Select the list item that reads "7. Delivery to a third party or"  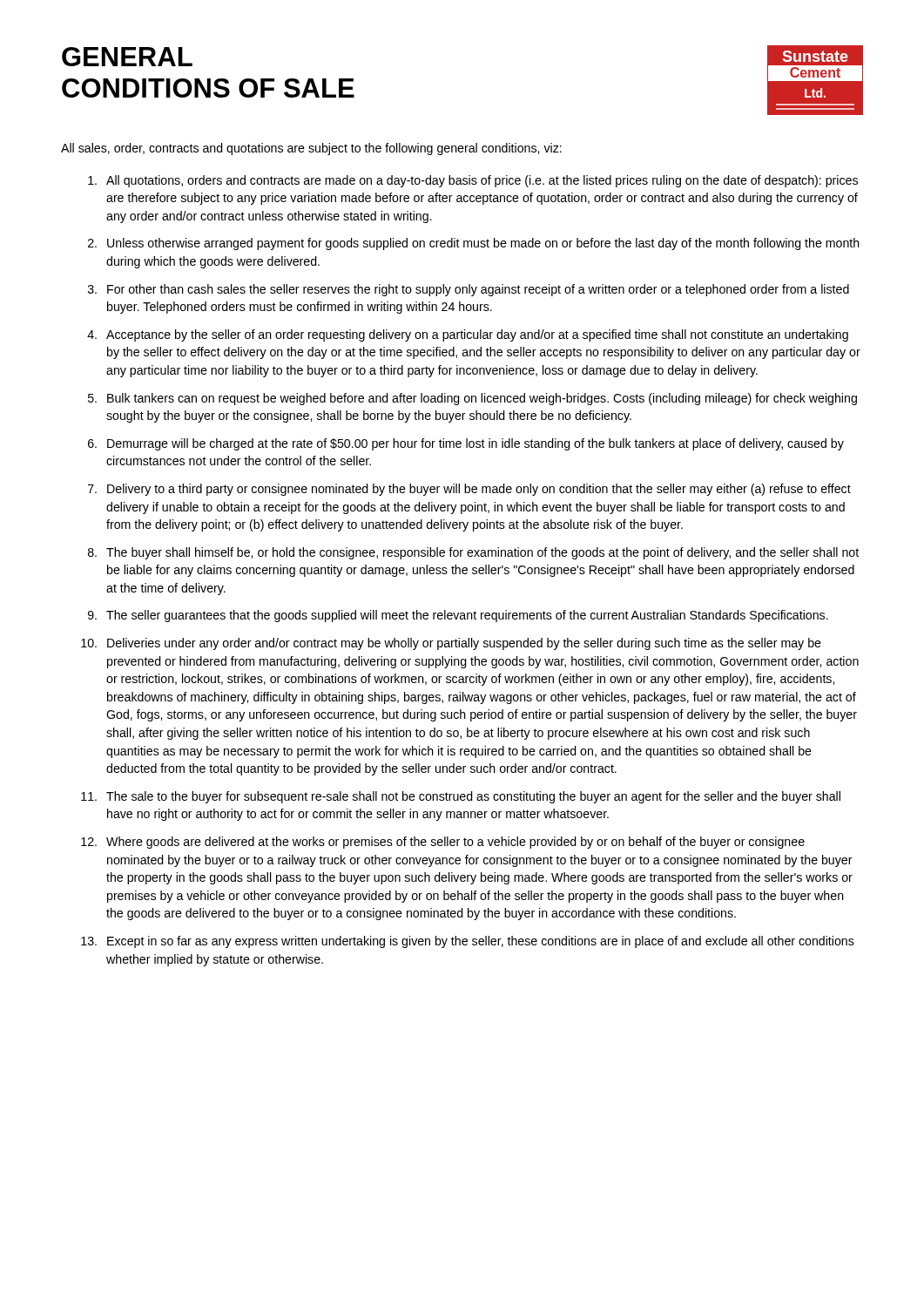tap(462, 507)
